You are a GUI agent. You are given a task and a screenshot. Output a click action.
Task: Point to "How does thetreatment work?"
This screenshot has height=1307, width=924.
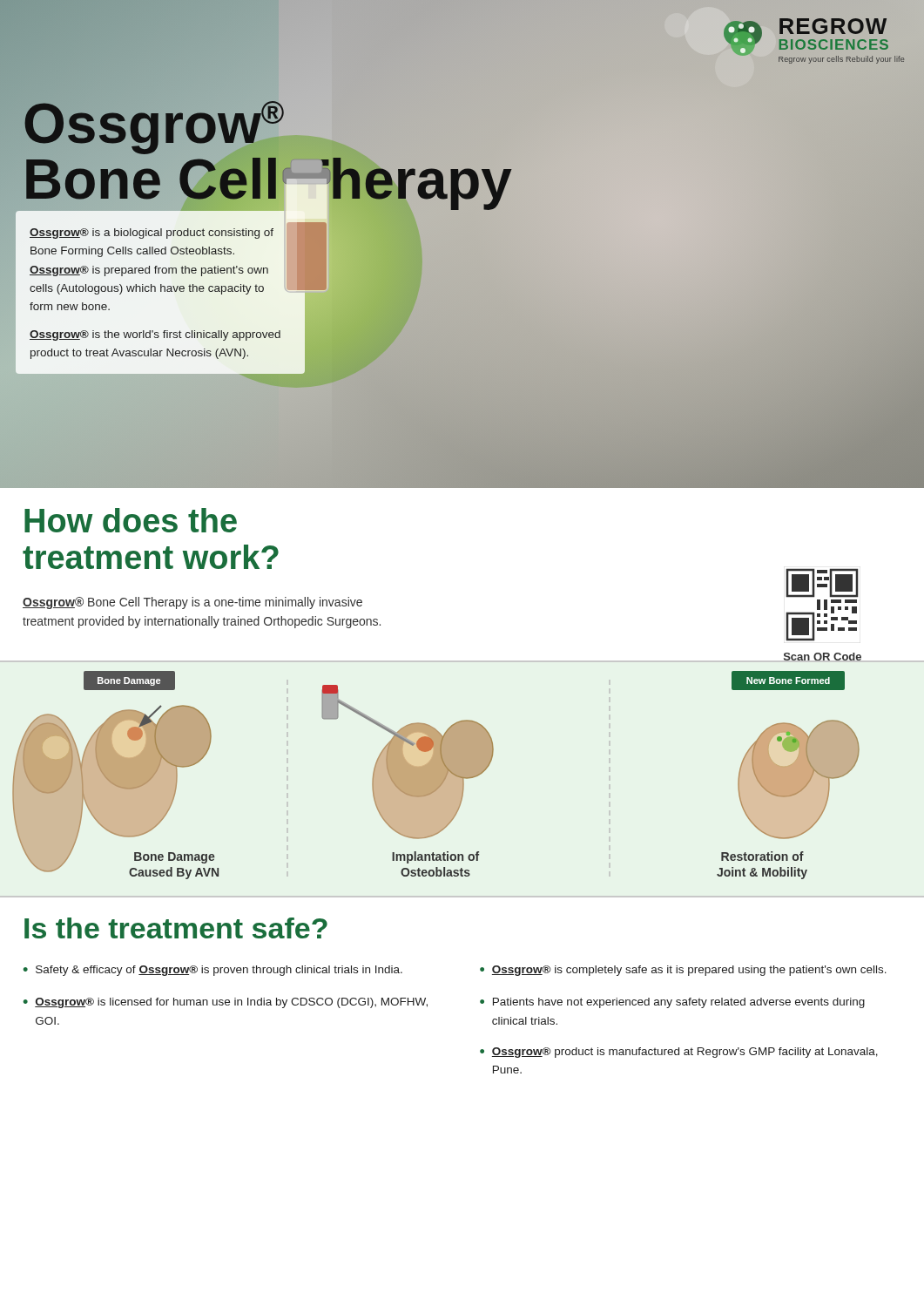click(x=151, y=540)
